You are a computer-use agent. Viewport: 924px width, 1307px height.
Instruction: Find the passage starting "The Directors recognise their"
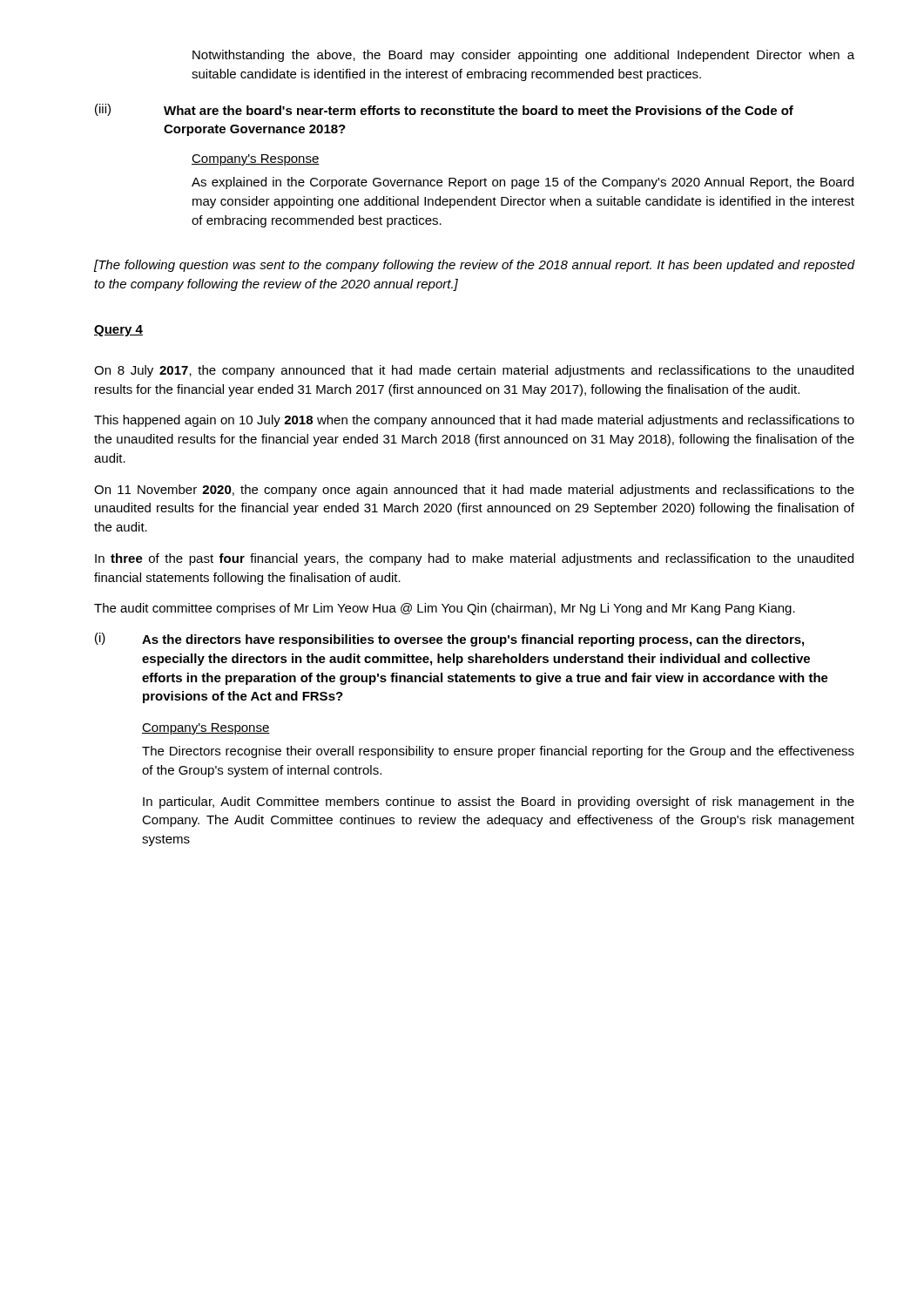click(498, 760)
